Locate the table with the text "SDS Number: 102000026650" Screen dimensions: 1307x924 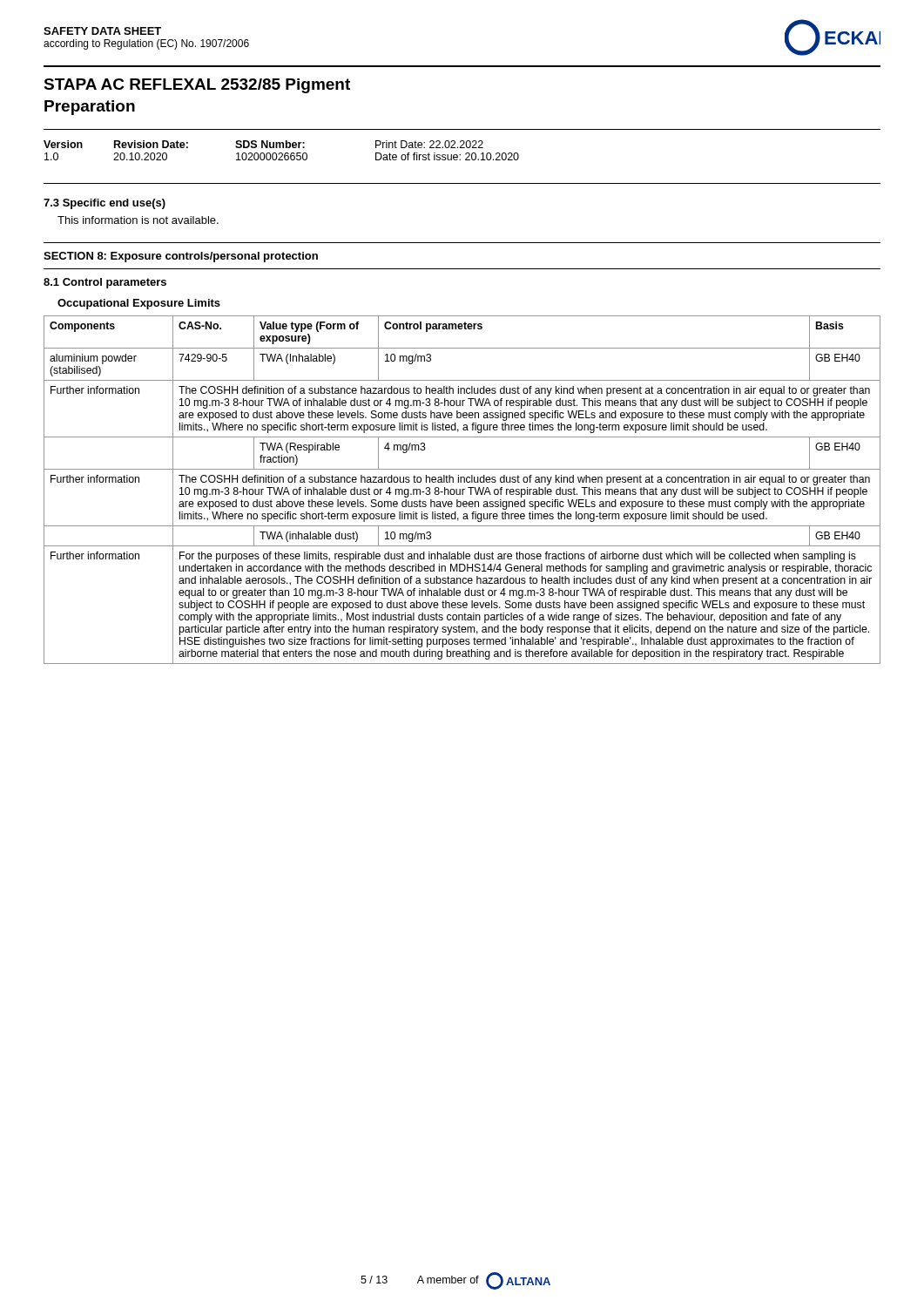click(x=462, y=151)
